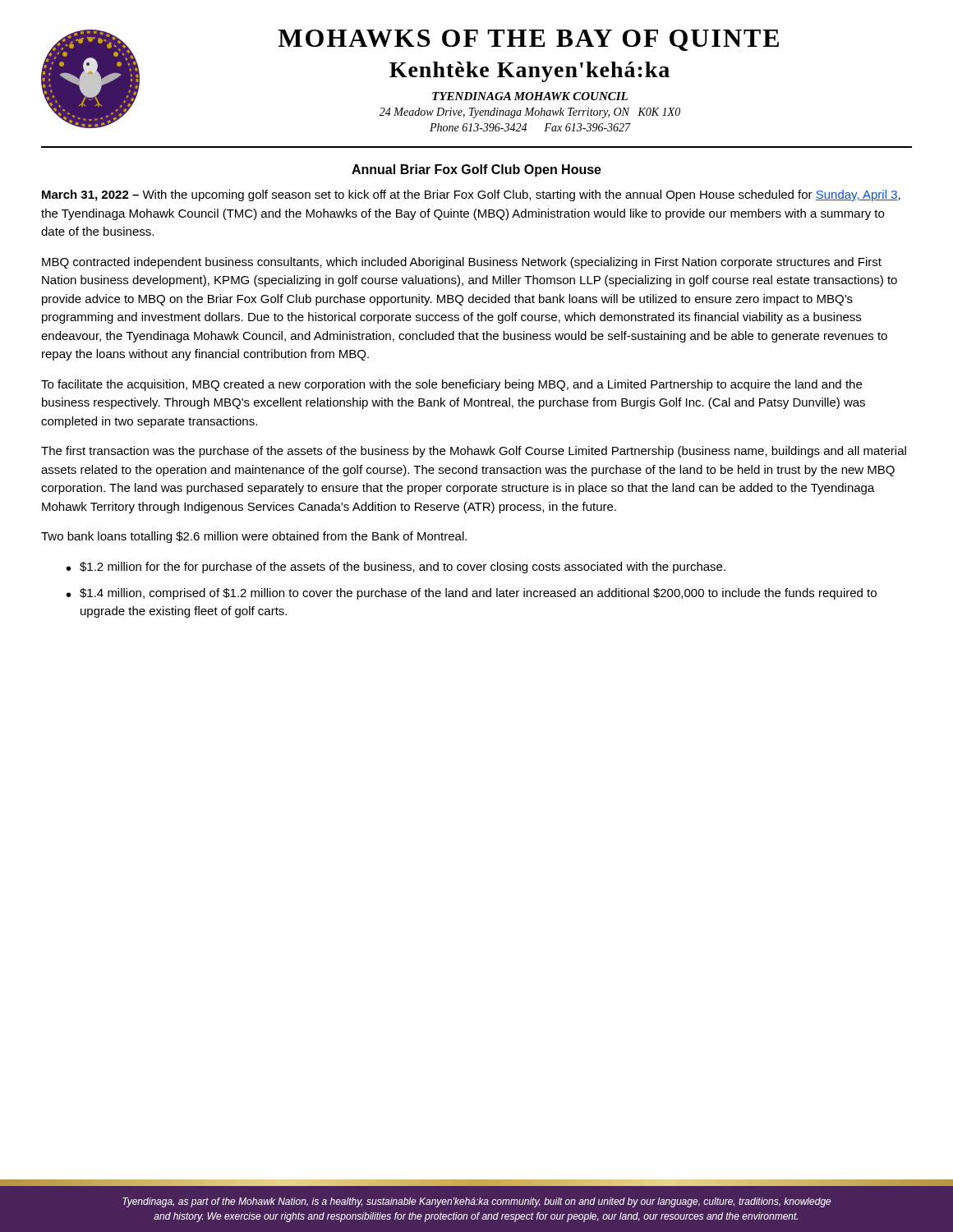Locate the block of text that opens with "• $1.2 million"
The width and height of the screenshot is (953, 1232).
click(396, 568)
